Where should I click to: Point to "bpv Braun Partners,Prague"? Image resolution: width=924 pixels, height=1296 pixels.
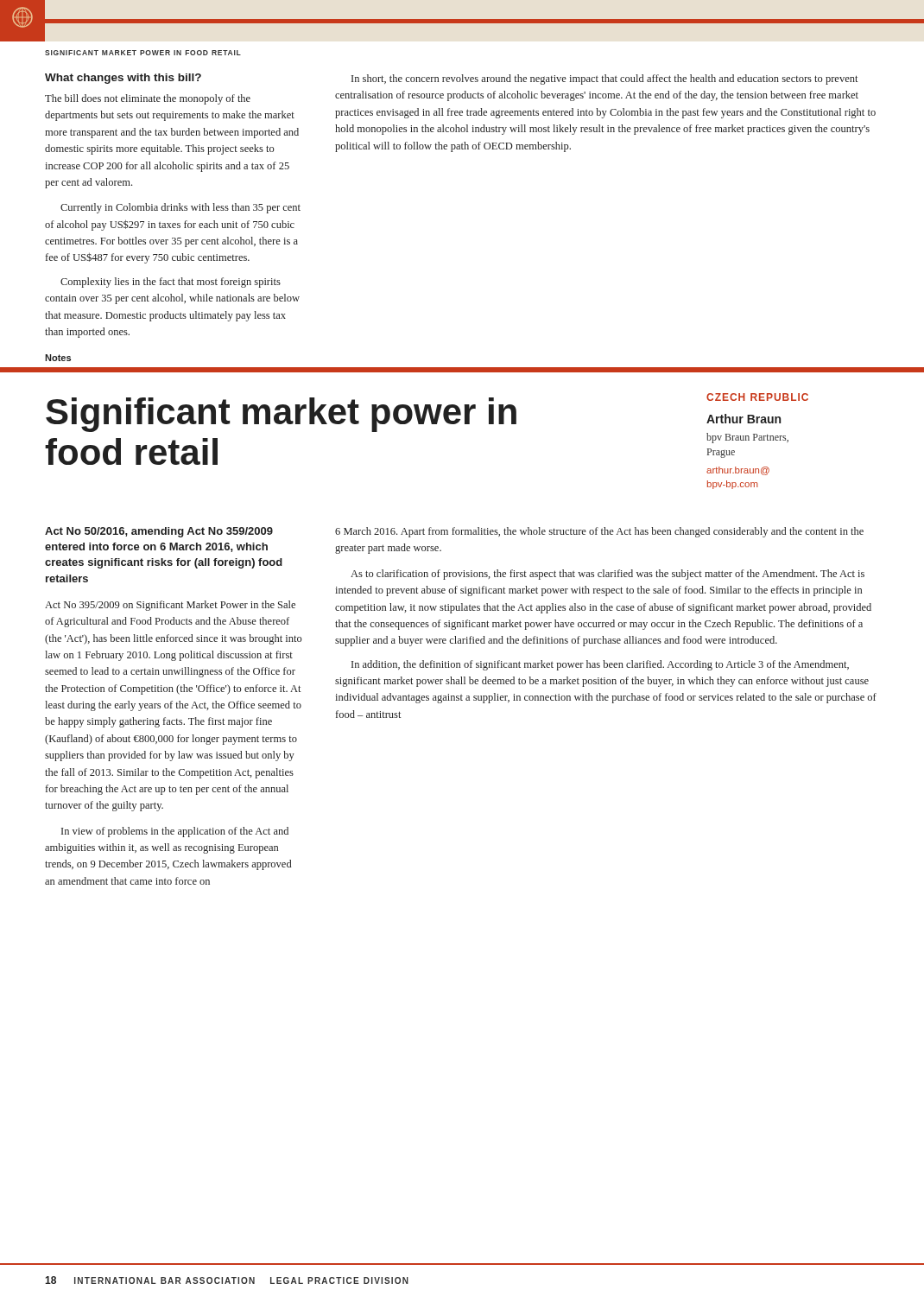pos(748,445)
